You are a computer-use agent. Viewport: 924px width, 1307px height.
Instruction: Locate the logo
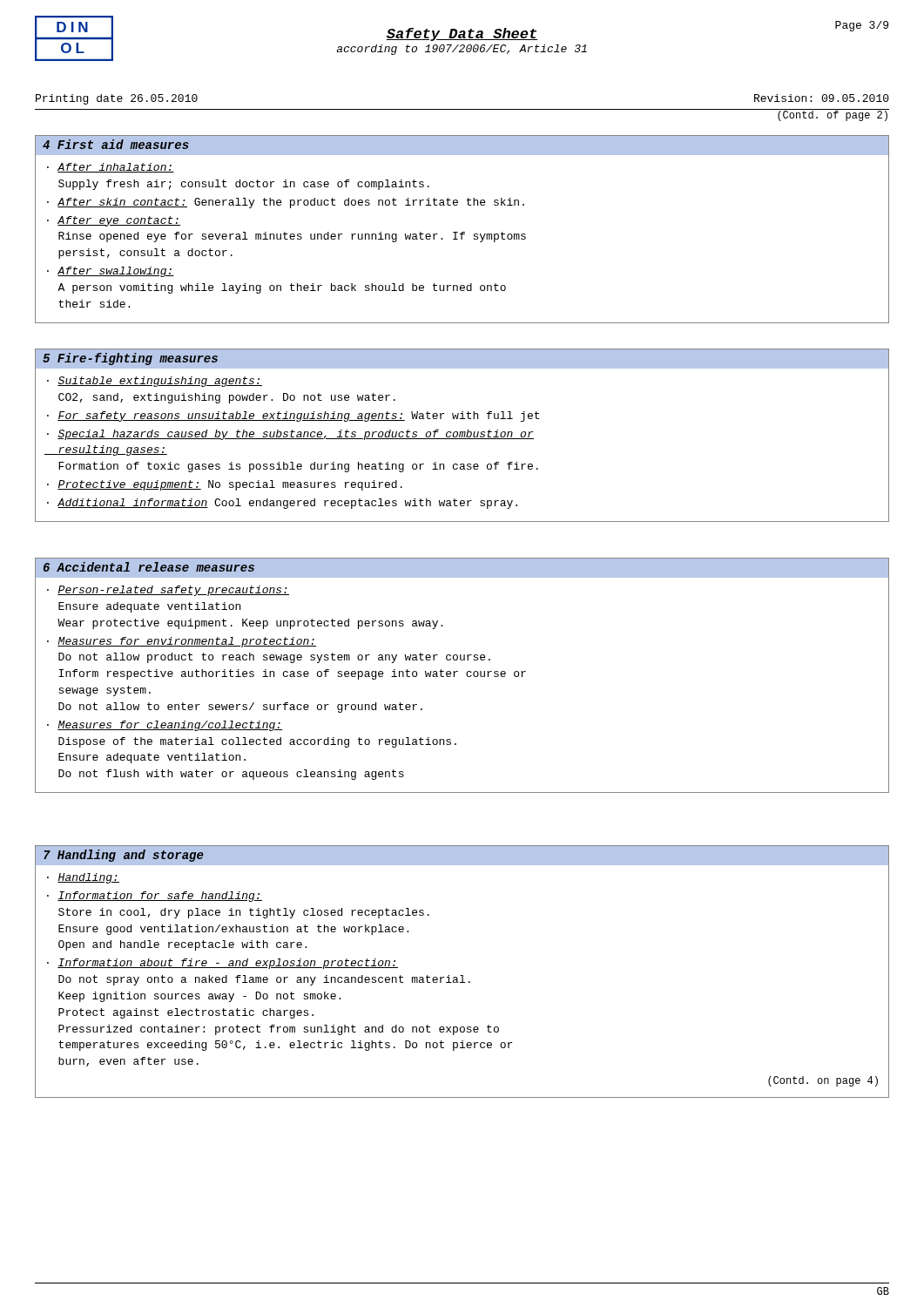74,40
